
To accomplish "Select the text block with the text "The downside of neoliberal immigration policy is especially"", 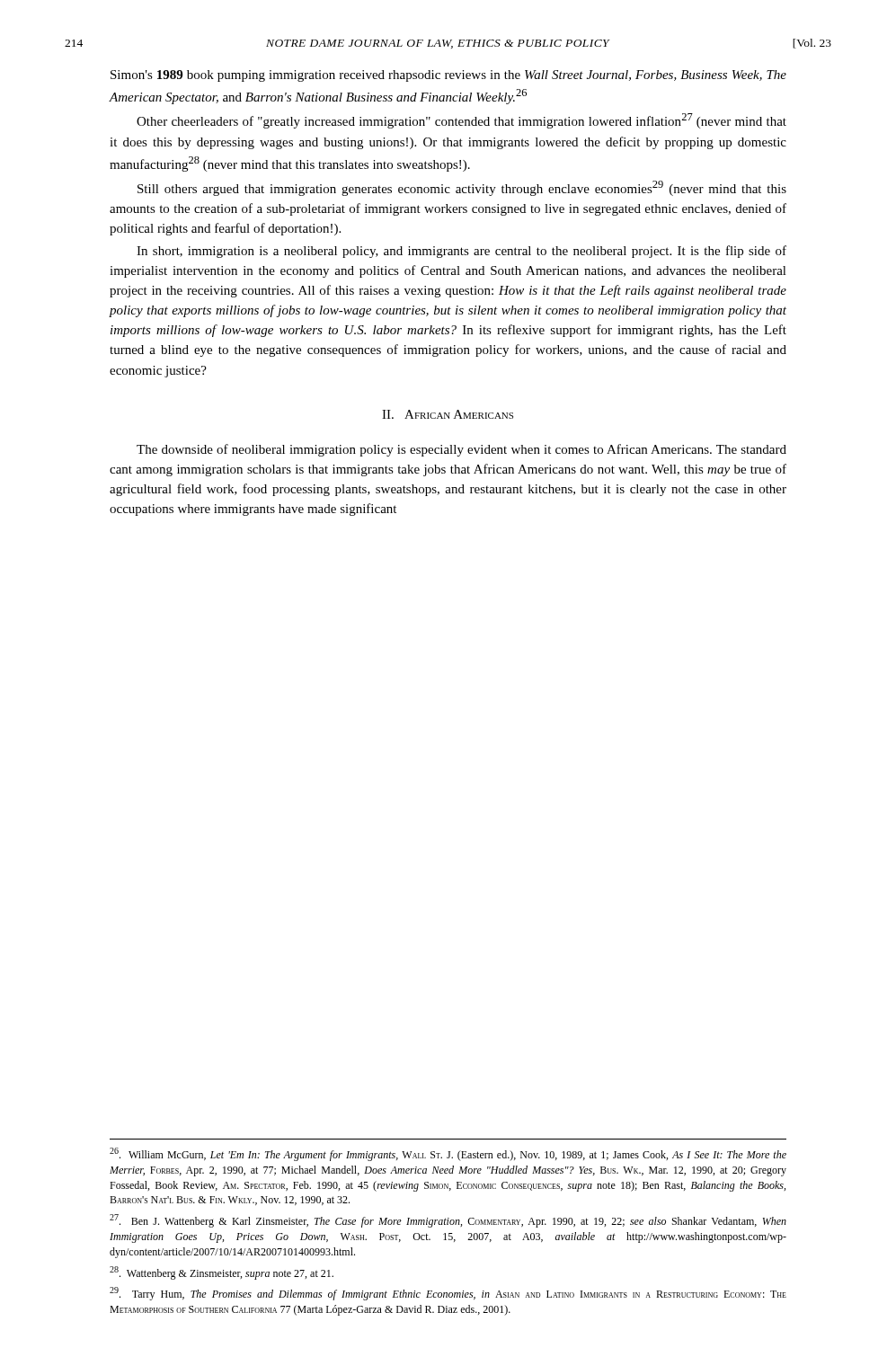I will pyautogui.click(x=448, y=479).
